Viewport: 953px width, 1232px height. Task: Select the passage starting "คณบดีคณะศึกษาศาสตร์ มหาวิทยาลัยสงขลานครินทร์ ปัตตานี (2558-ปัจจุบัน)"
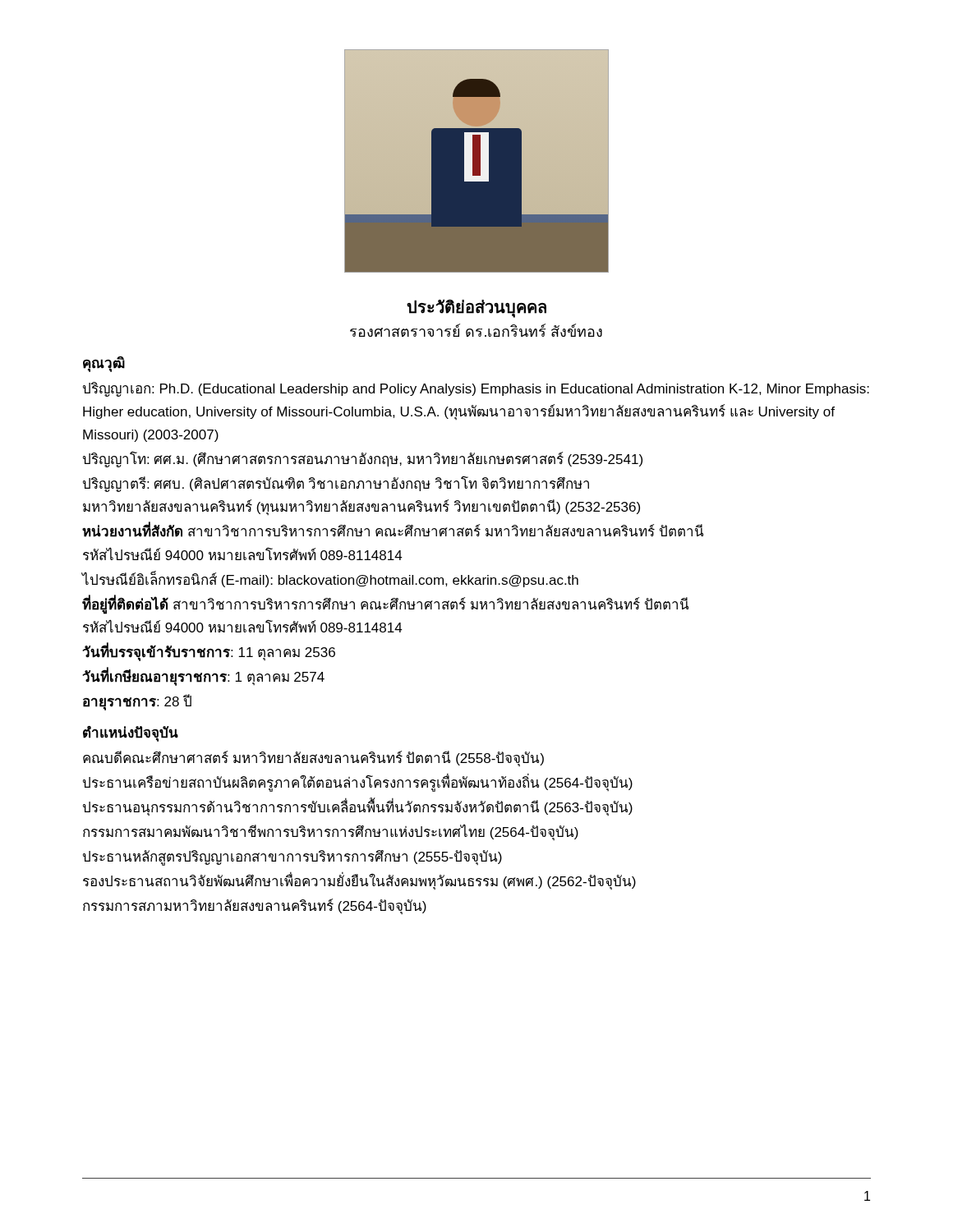313,758
